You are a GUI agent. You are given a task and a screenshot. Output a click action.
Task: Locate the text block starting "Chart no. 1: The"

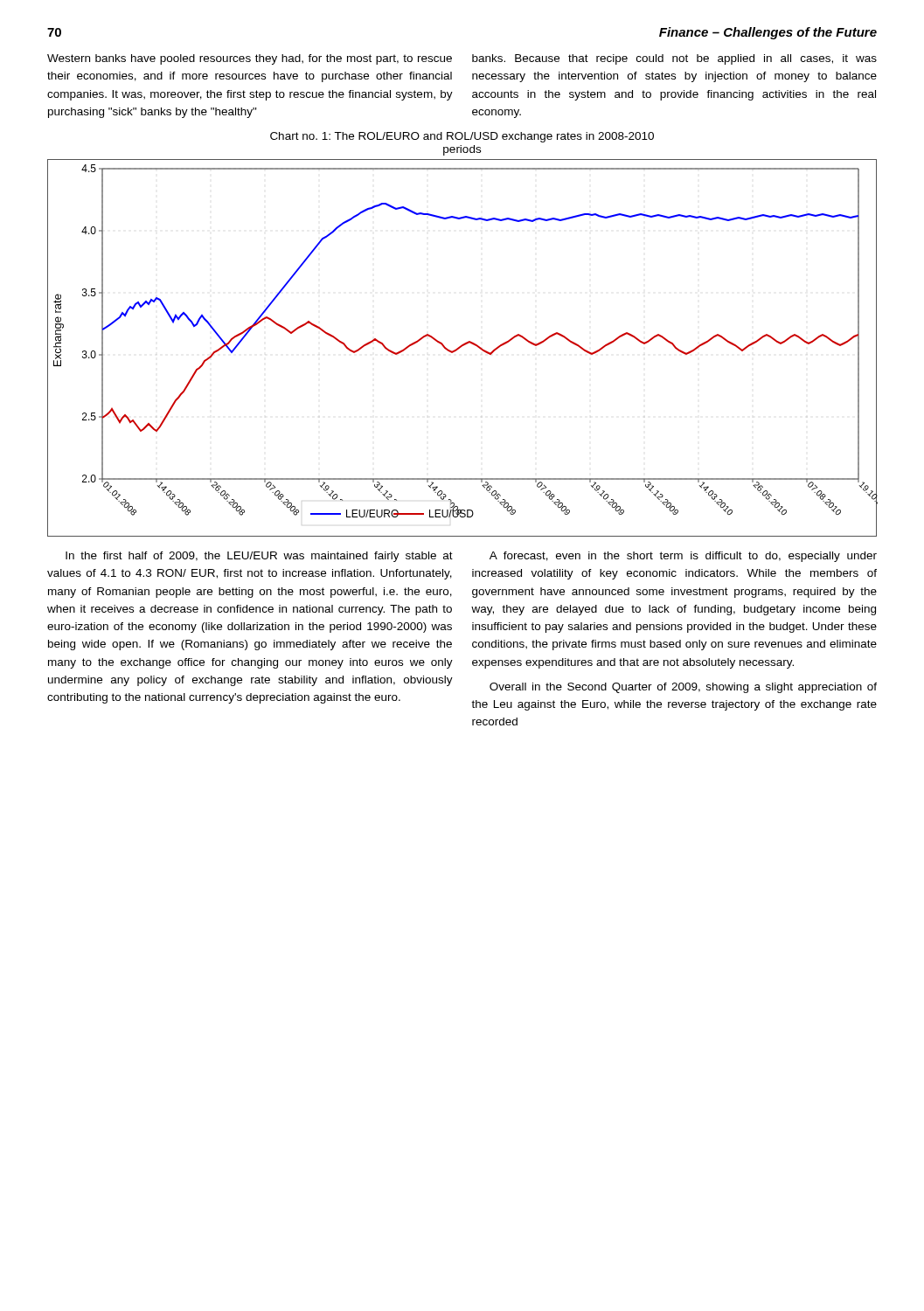click(462, 143)
